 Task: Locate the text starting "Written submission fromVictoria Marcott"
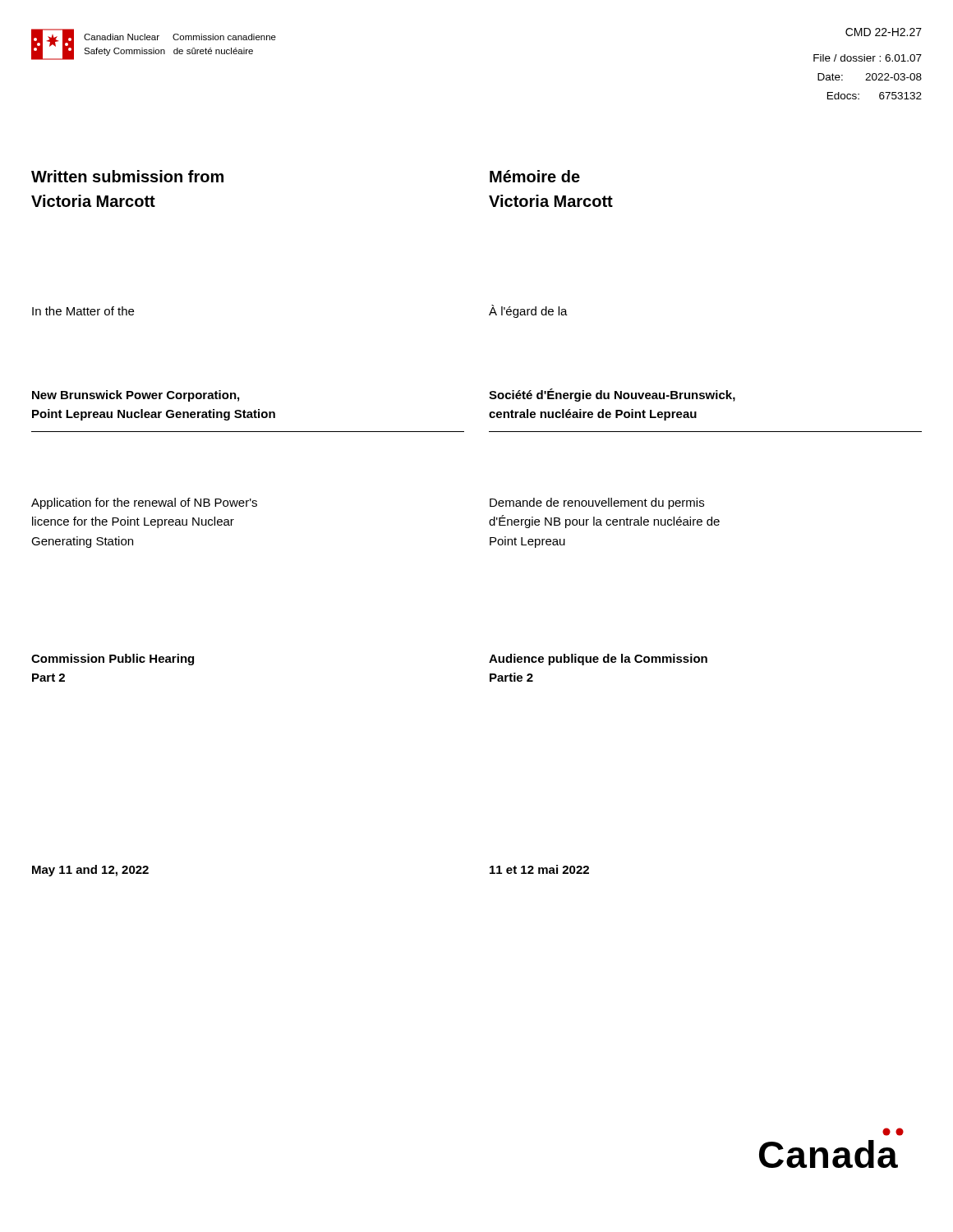pos(128,189)
